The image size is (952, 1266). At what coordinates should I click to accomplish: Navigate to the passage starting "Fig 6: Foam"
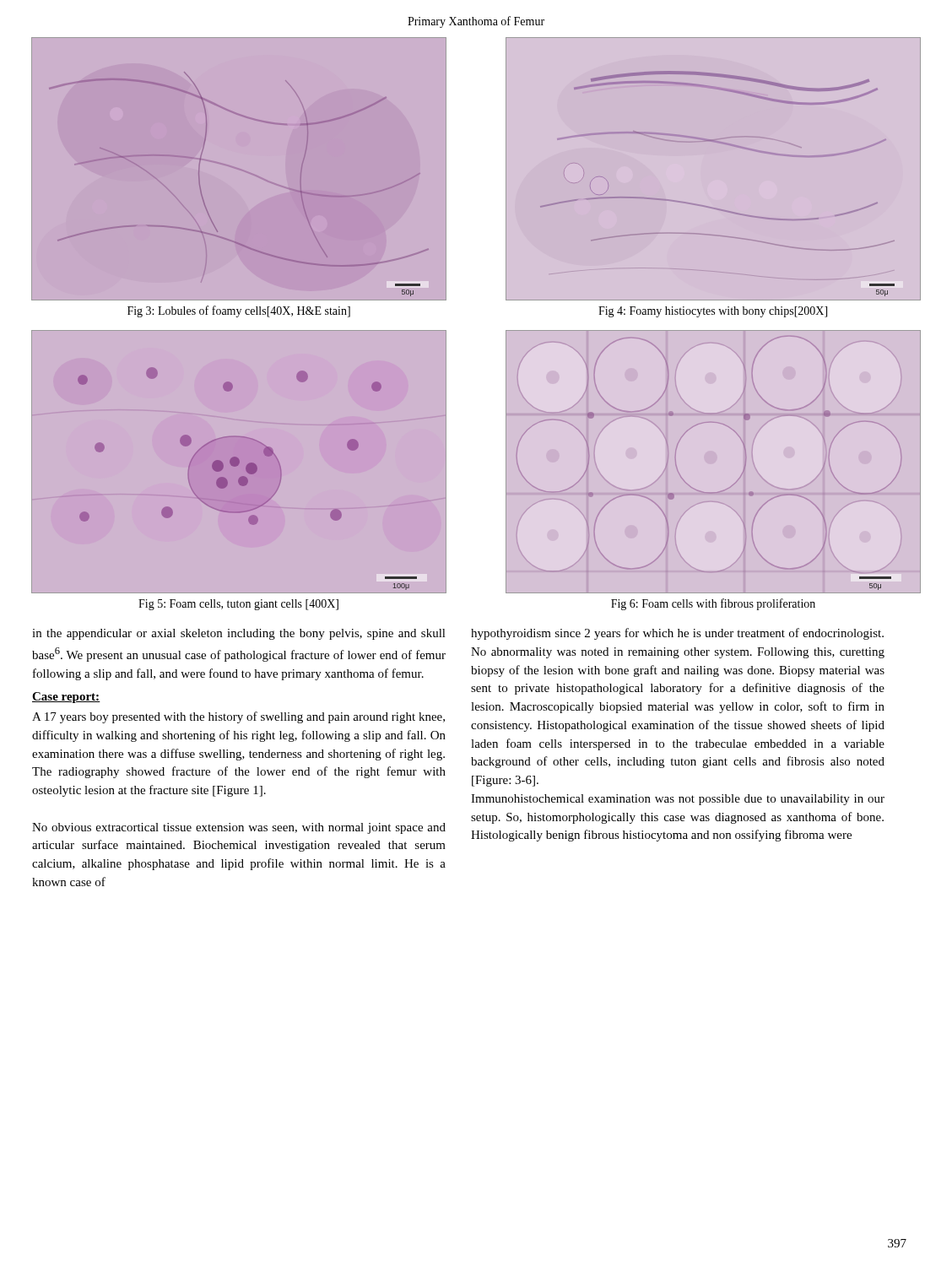click(x=713, y=604)
